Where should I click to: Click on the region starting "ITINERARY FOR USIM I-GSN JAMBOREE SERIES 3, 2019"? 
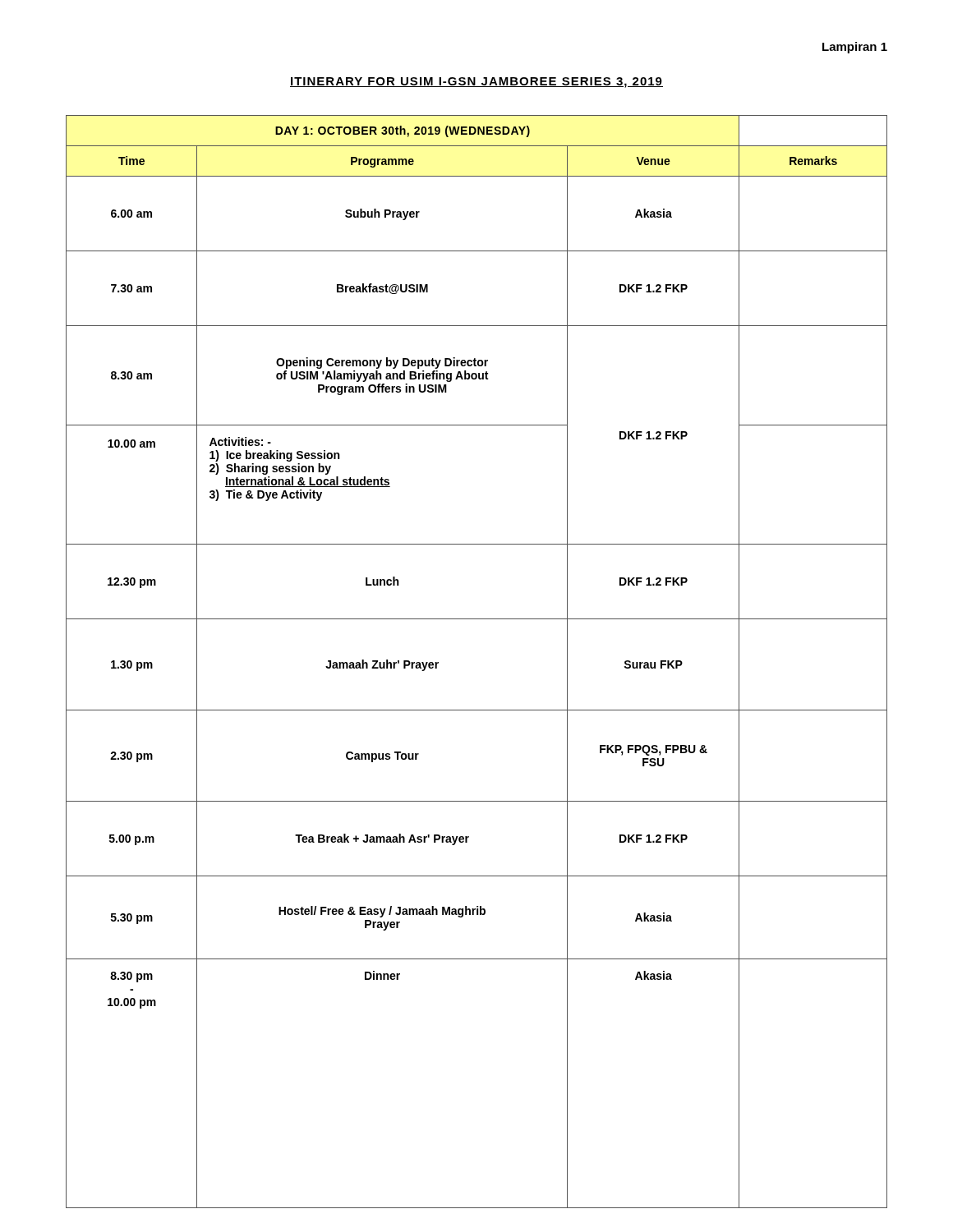(x=476, y=81)
